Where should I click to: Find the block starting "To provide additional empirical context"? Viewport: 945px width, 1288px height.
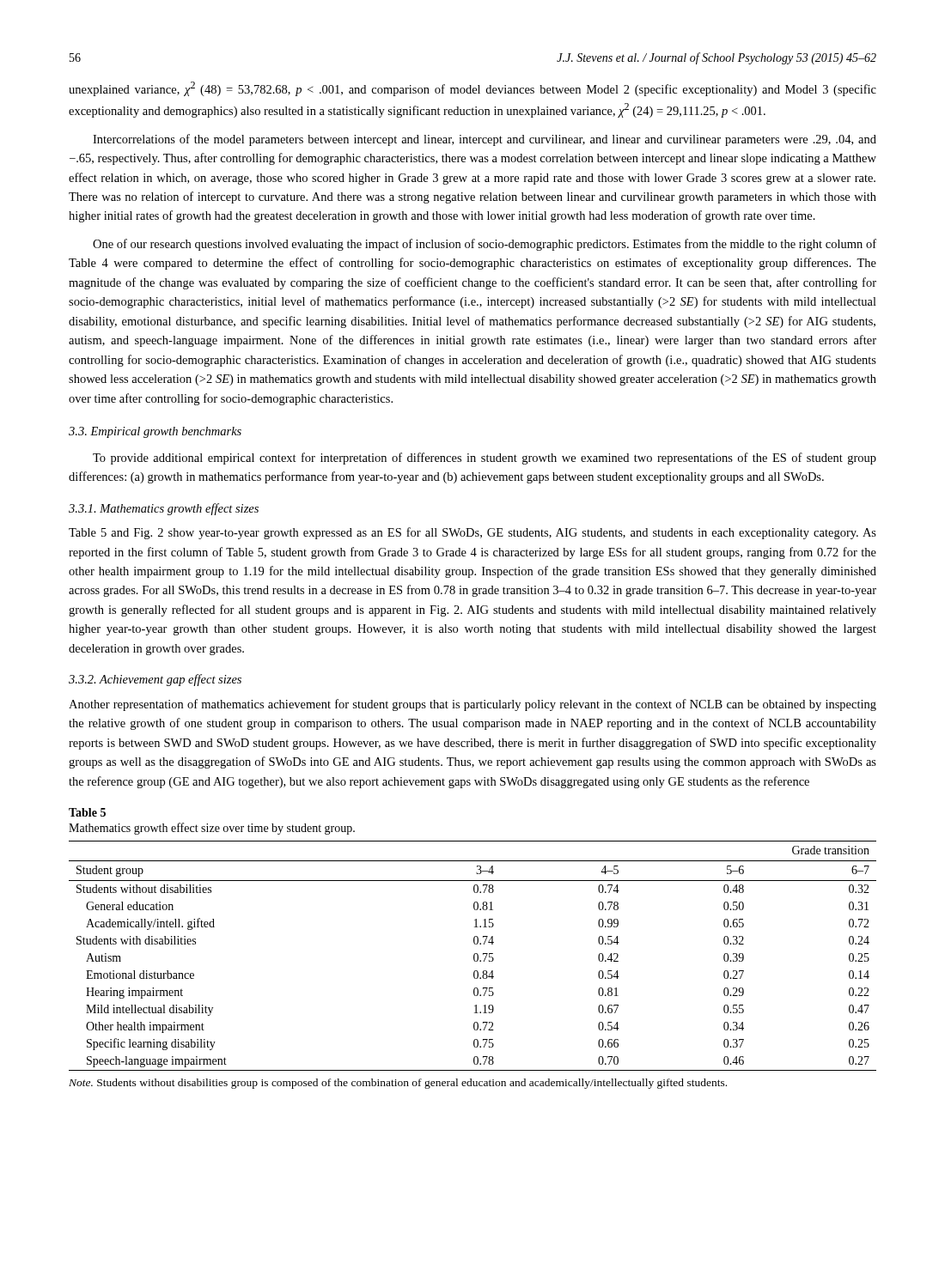pos(472,467)
